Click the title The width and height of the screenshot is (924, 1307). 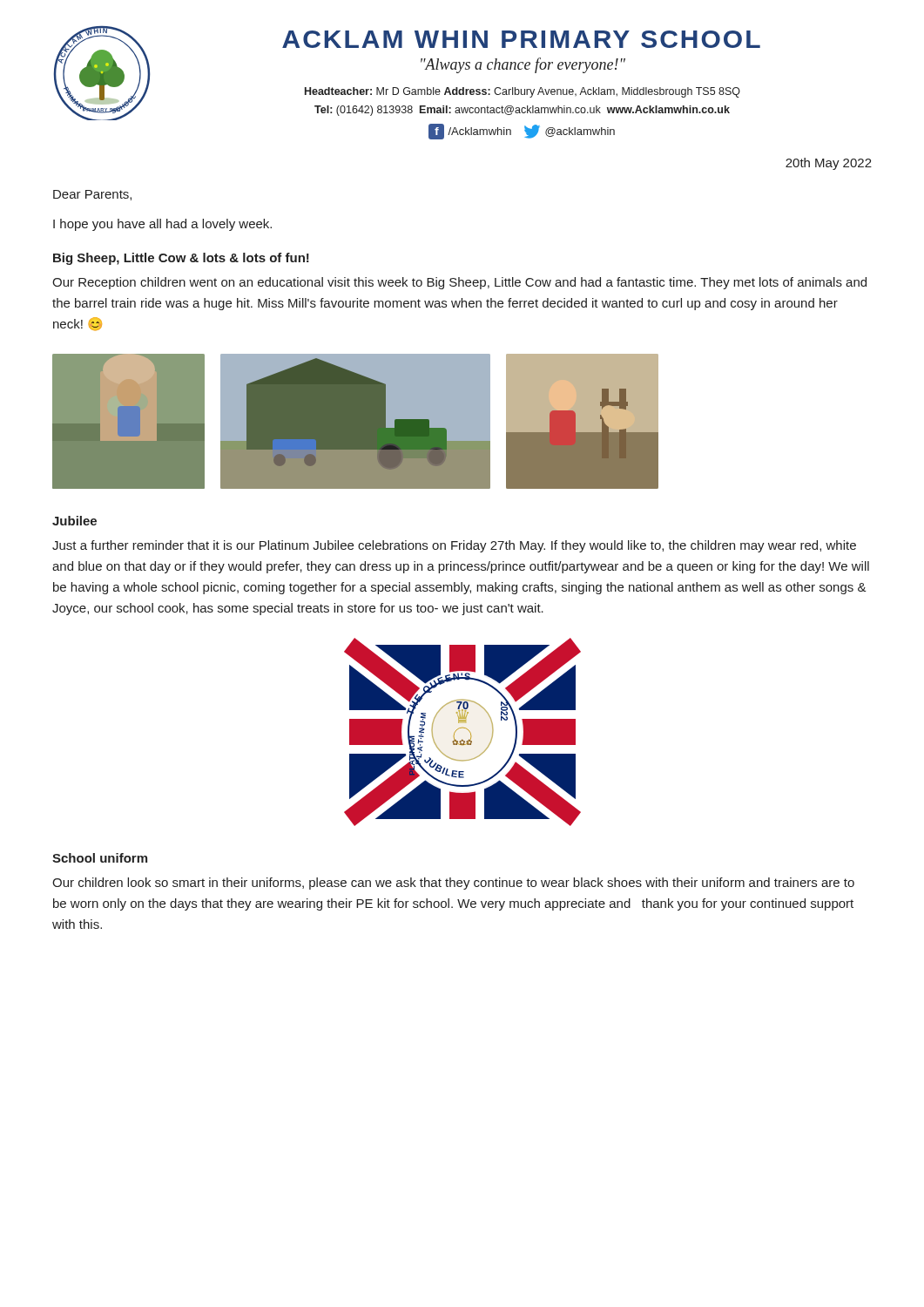click(x=522, y=39)
